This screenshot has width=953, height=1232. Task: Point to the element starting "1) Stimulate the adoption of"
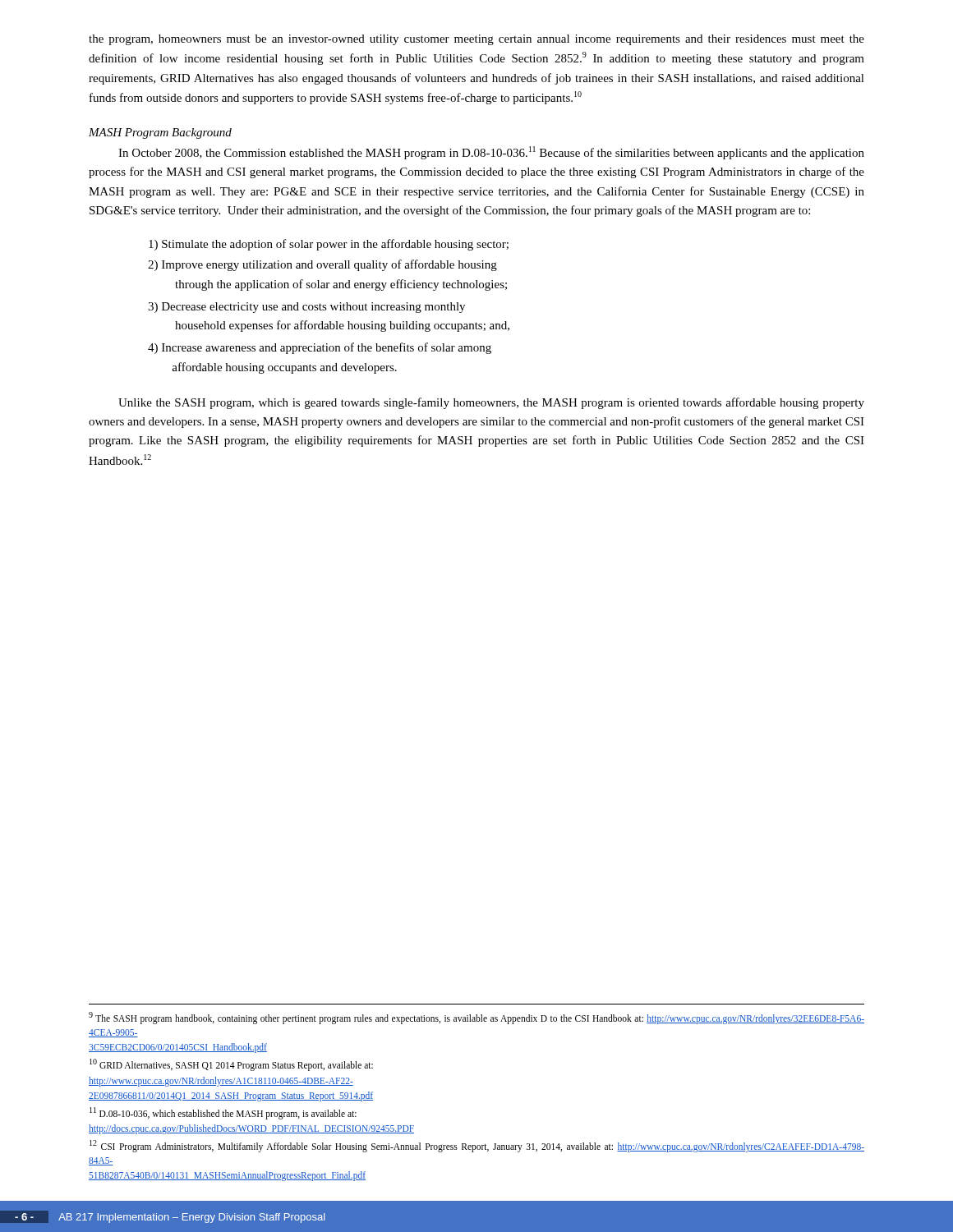pos(329,244)
